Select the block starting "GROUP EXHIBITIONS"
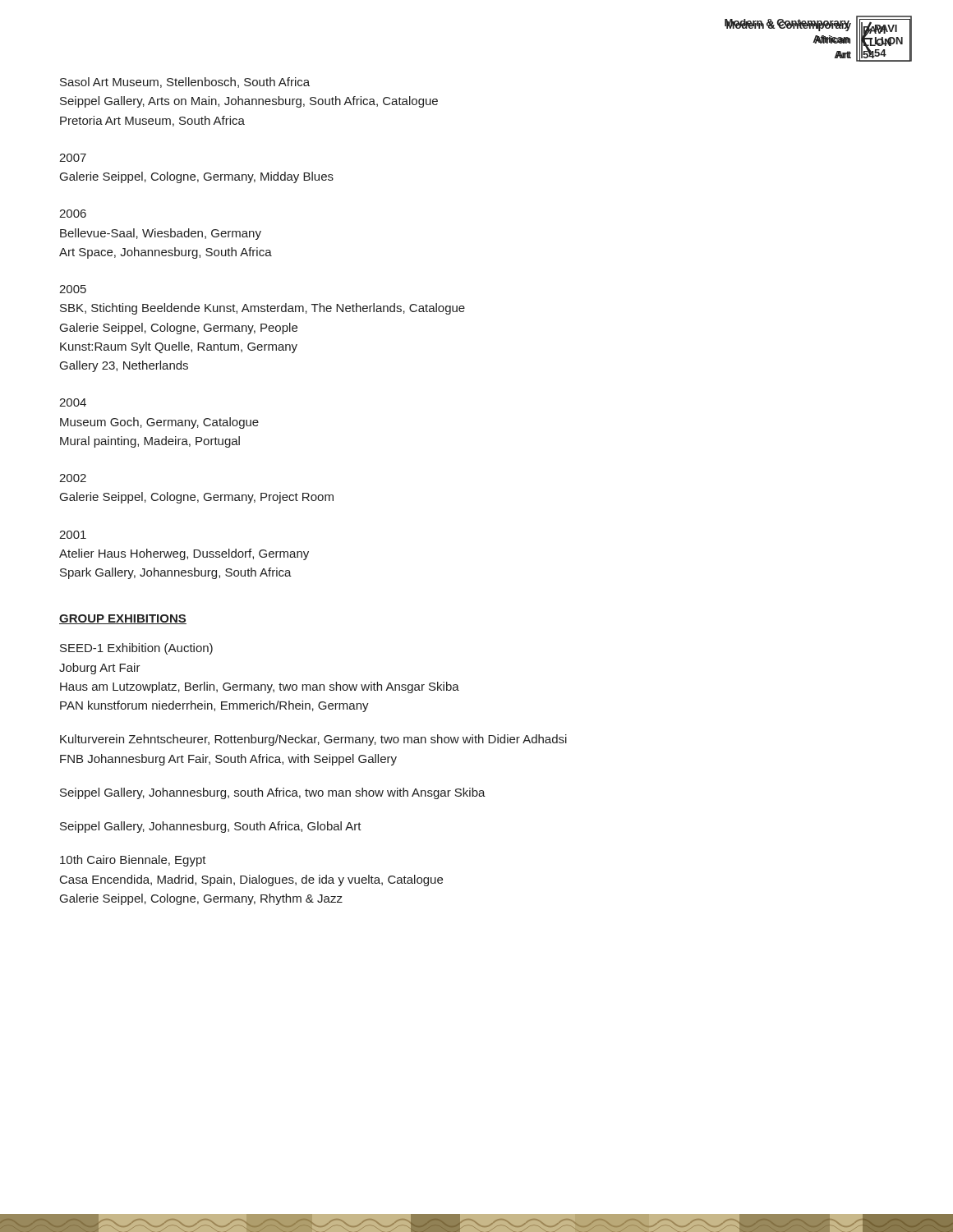953x1232 pixels. [123, 618]
